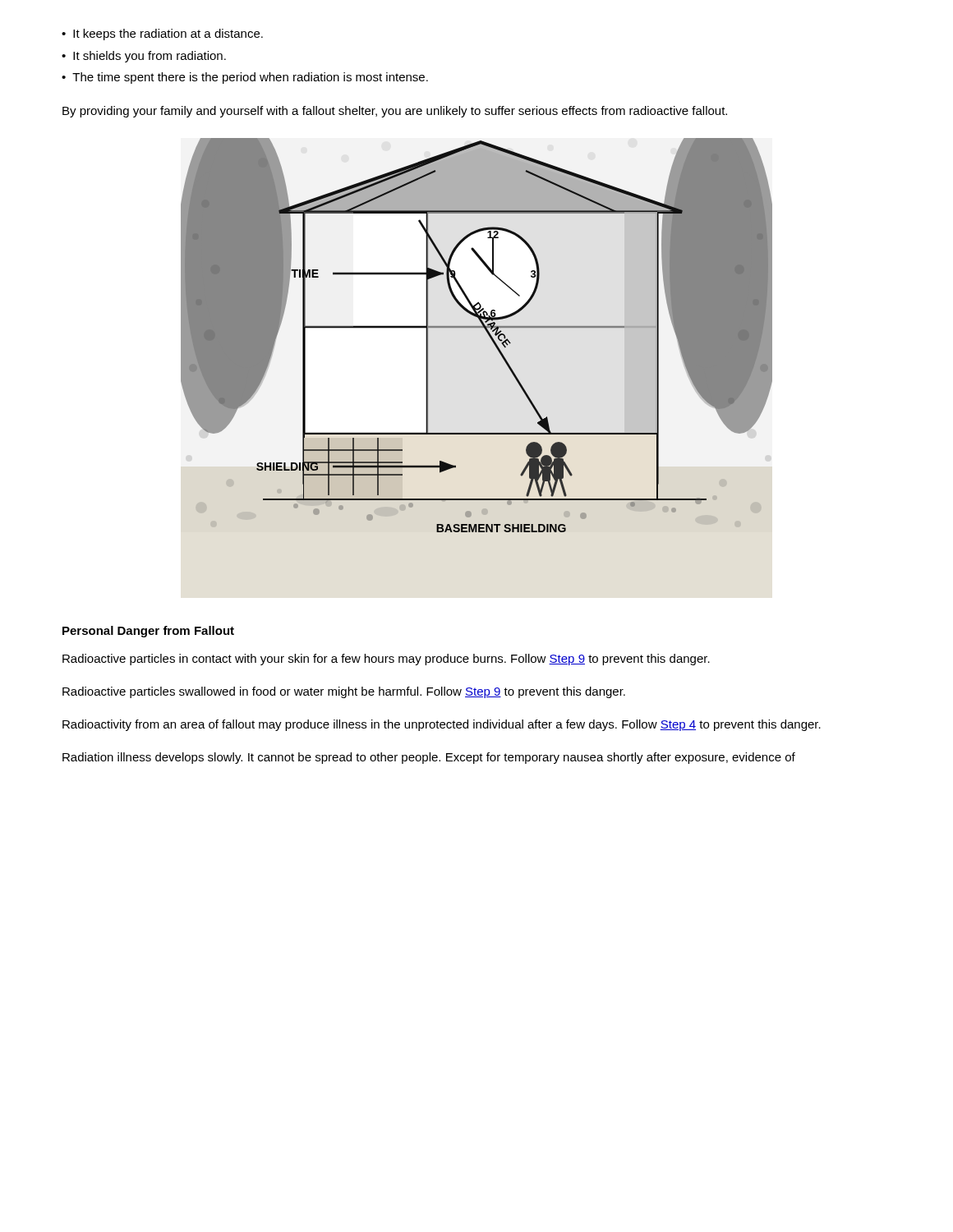Click the illustration

tap(476, 369)
